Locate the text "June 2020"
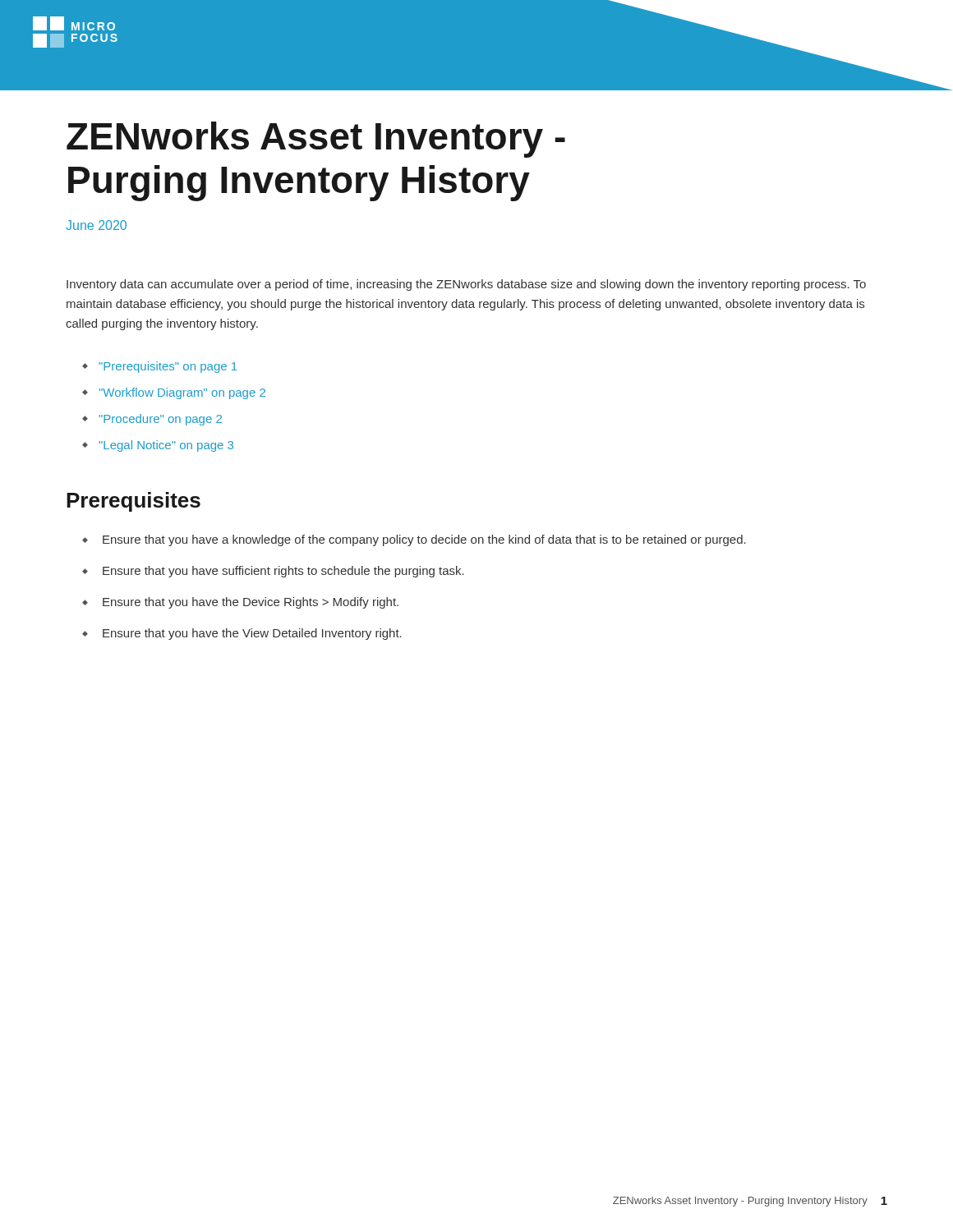953x1232 pixels. pos(96,225)
